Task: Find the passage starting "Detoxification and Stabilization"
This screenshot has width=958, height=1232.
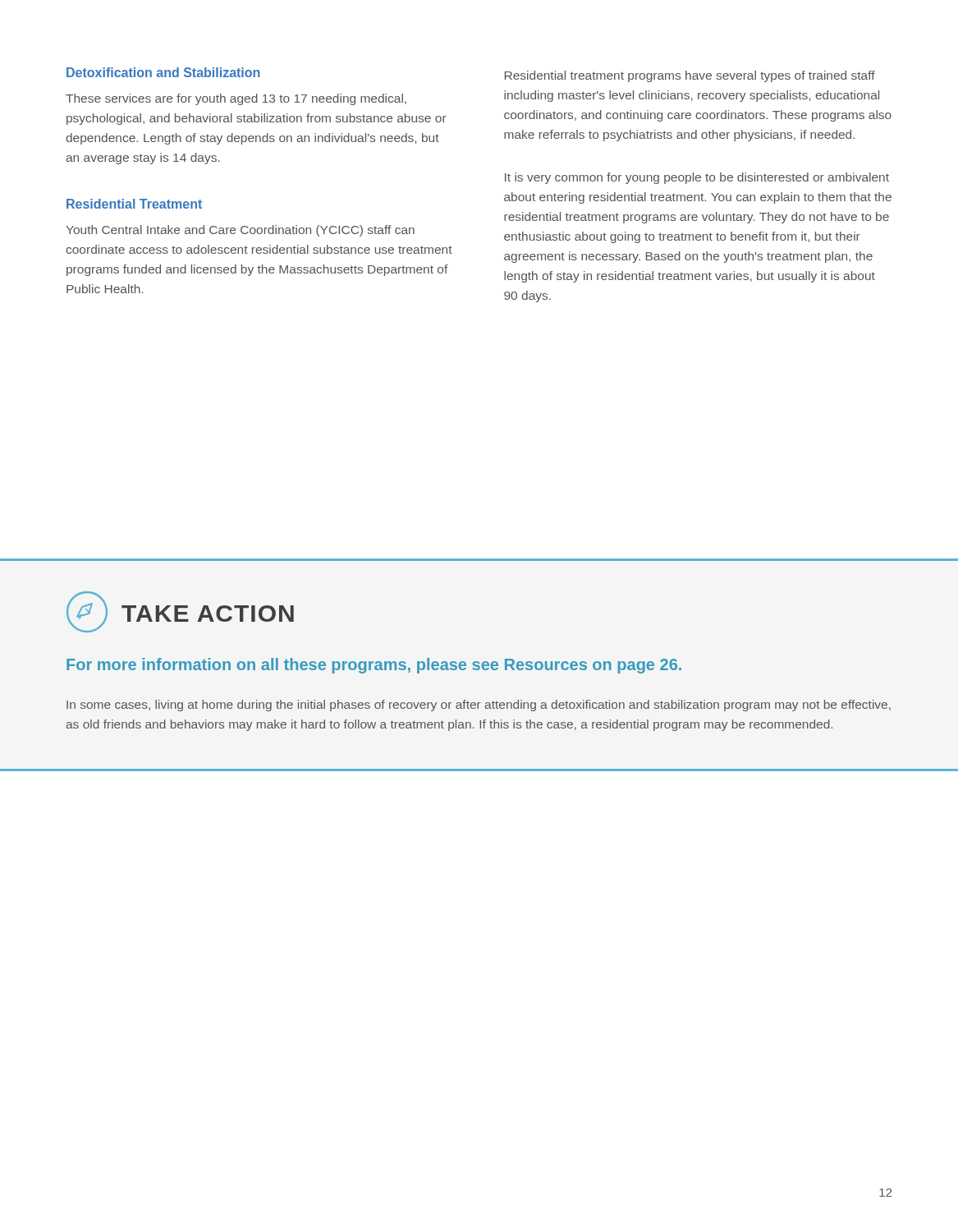Action: 260,73
